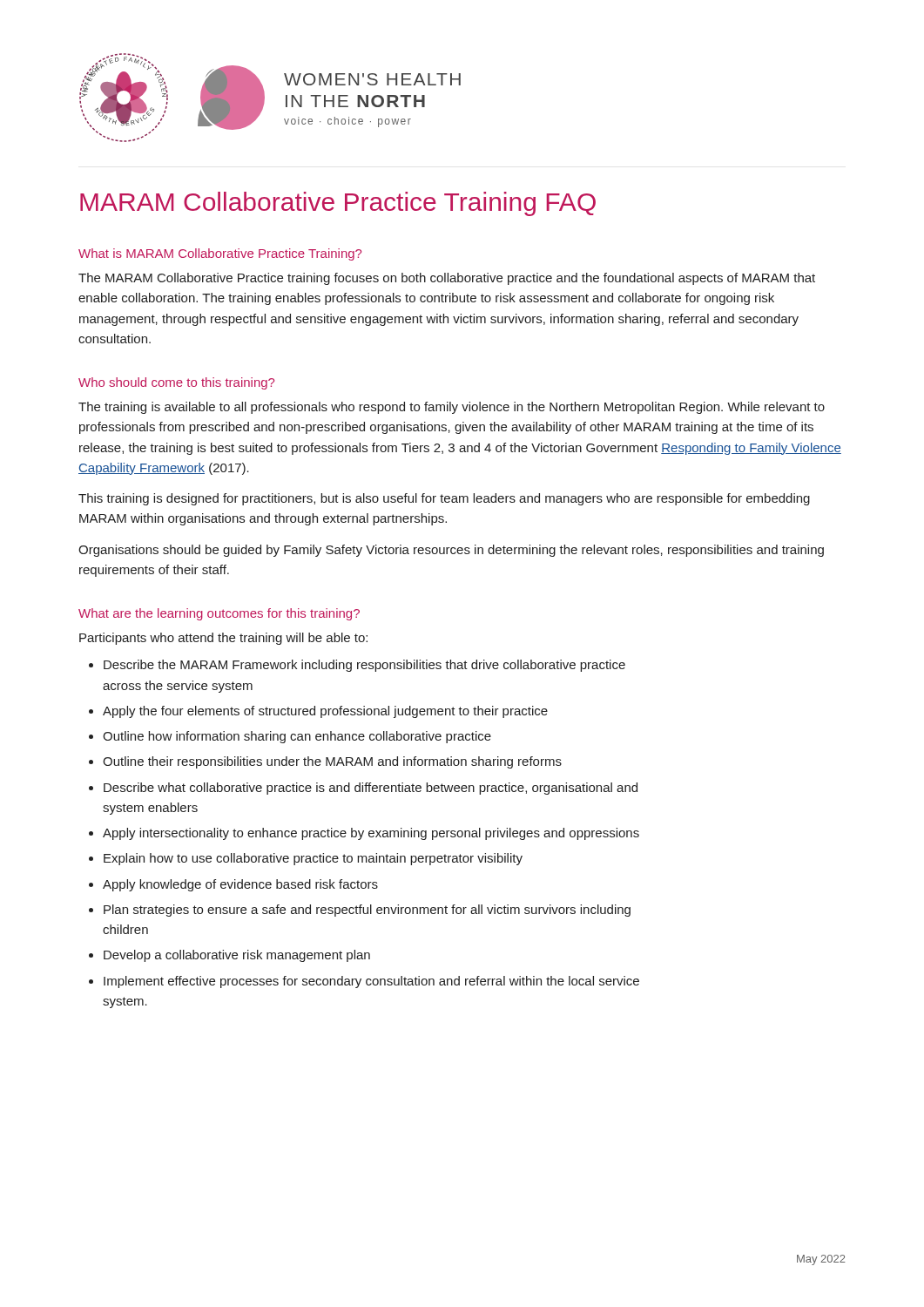Navigate to the text block starting "Explain how to"
This screenshot has width=924, height=1307.
[313, 858]
